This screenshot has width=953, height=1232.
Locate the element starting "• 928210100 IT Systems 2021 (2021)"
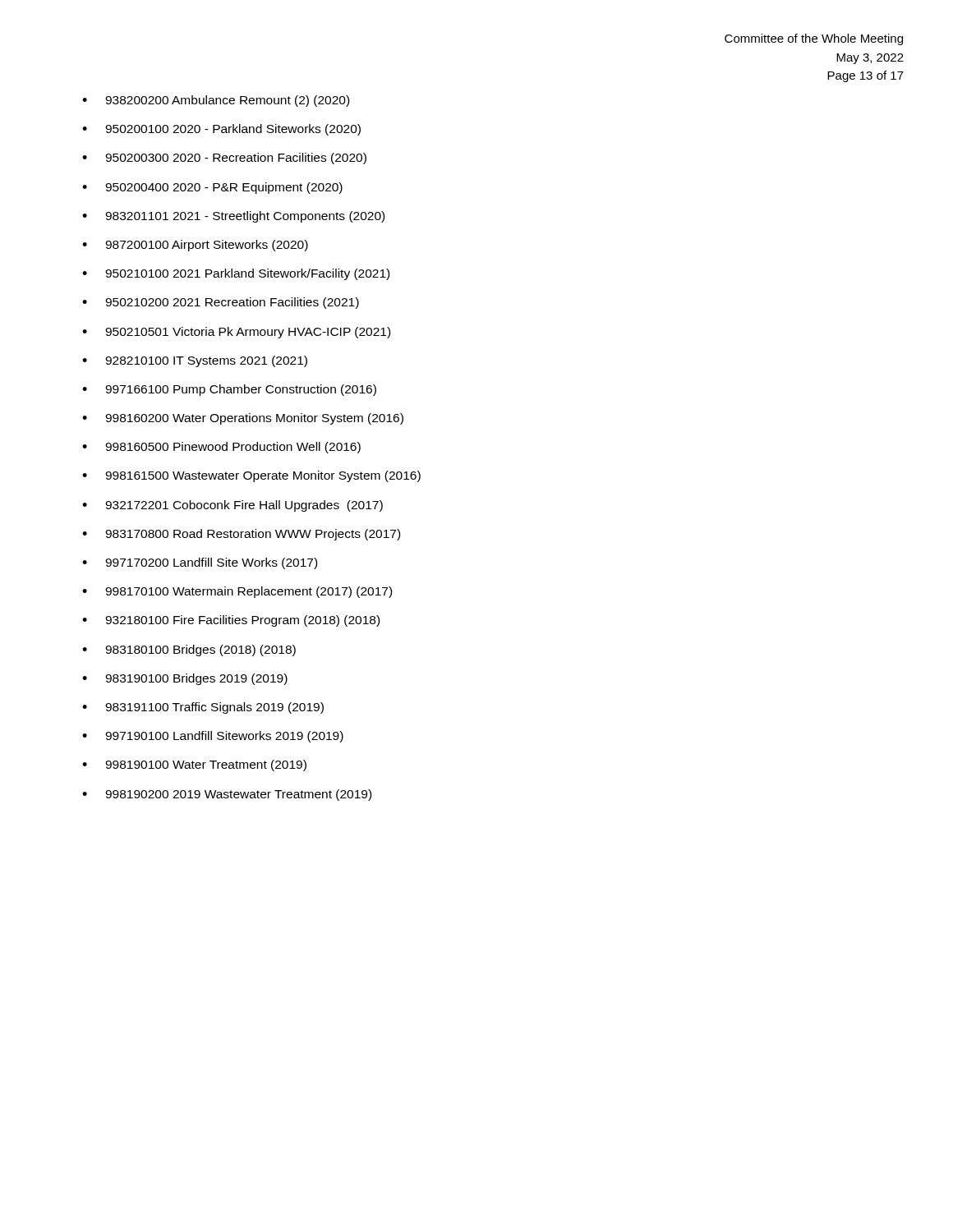point(195,361)
